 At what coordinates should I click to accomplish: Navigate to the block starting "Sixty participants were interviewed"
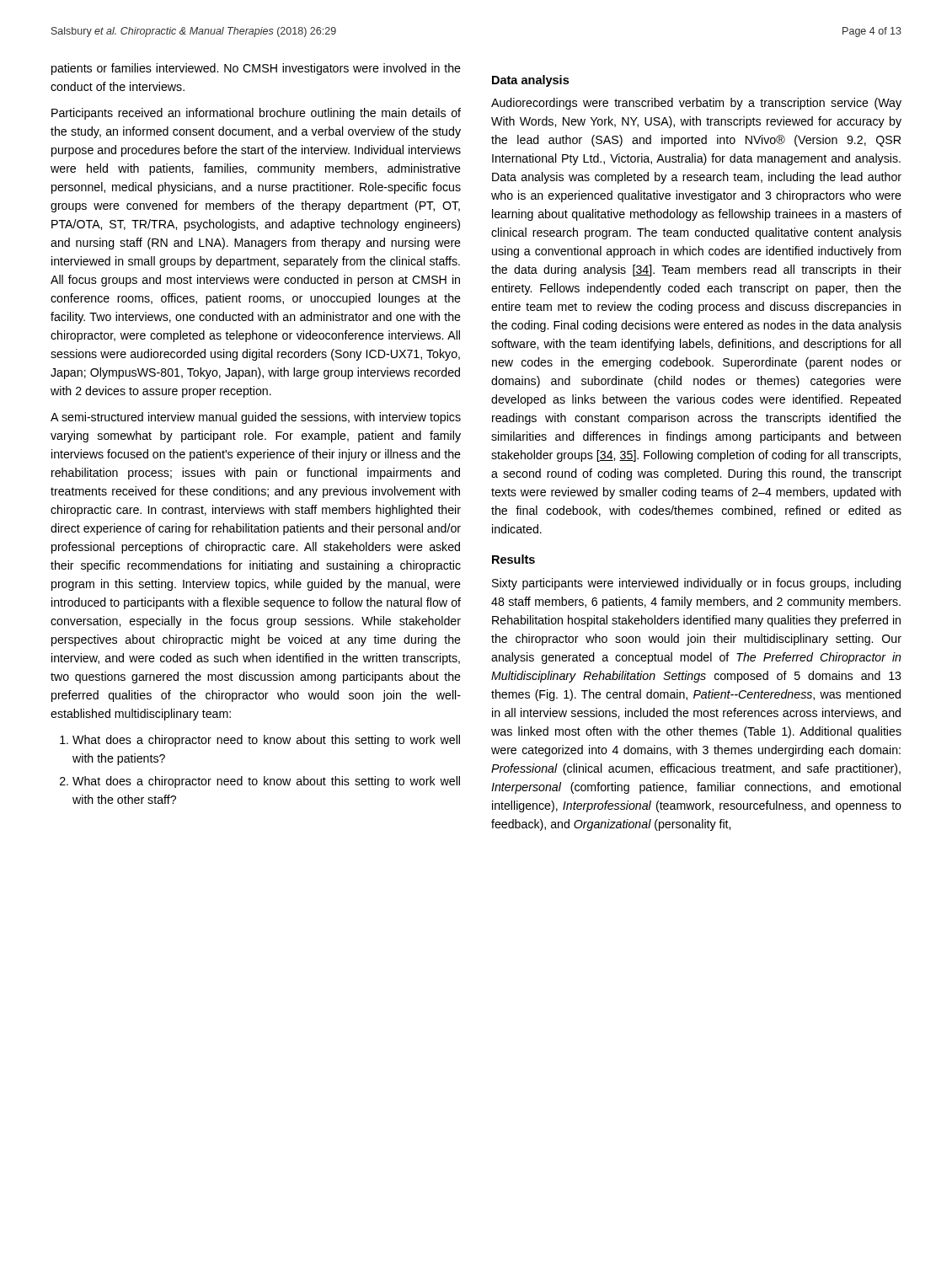(696, 704)
